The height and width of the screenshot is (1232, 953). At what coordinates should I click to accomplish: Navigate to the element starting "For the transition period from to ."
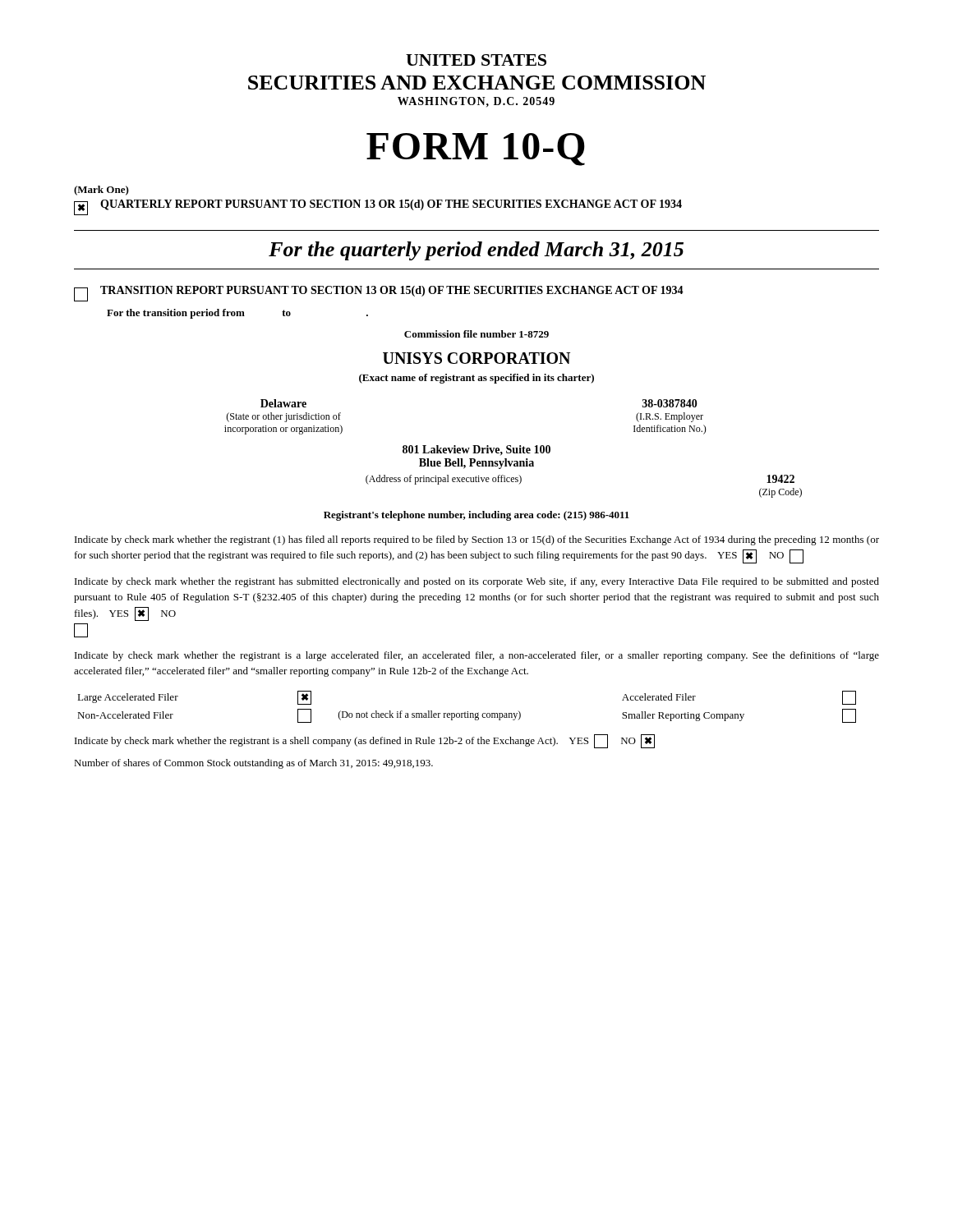click(x=238, y=312)
